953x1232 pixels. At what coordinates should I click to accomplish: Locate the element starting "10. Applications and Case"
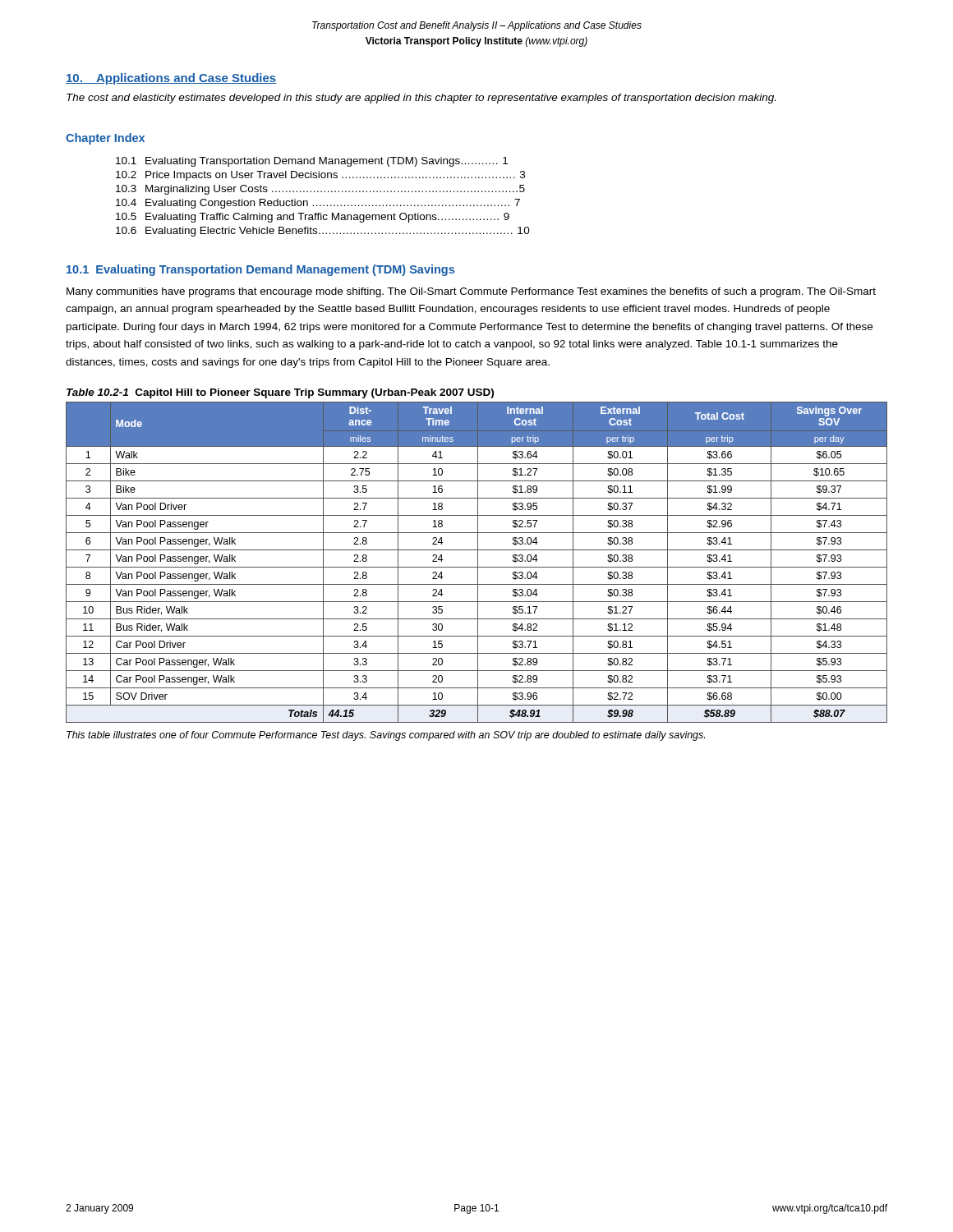click(171, 78)
